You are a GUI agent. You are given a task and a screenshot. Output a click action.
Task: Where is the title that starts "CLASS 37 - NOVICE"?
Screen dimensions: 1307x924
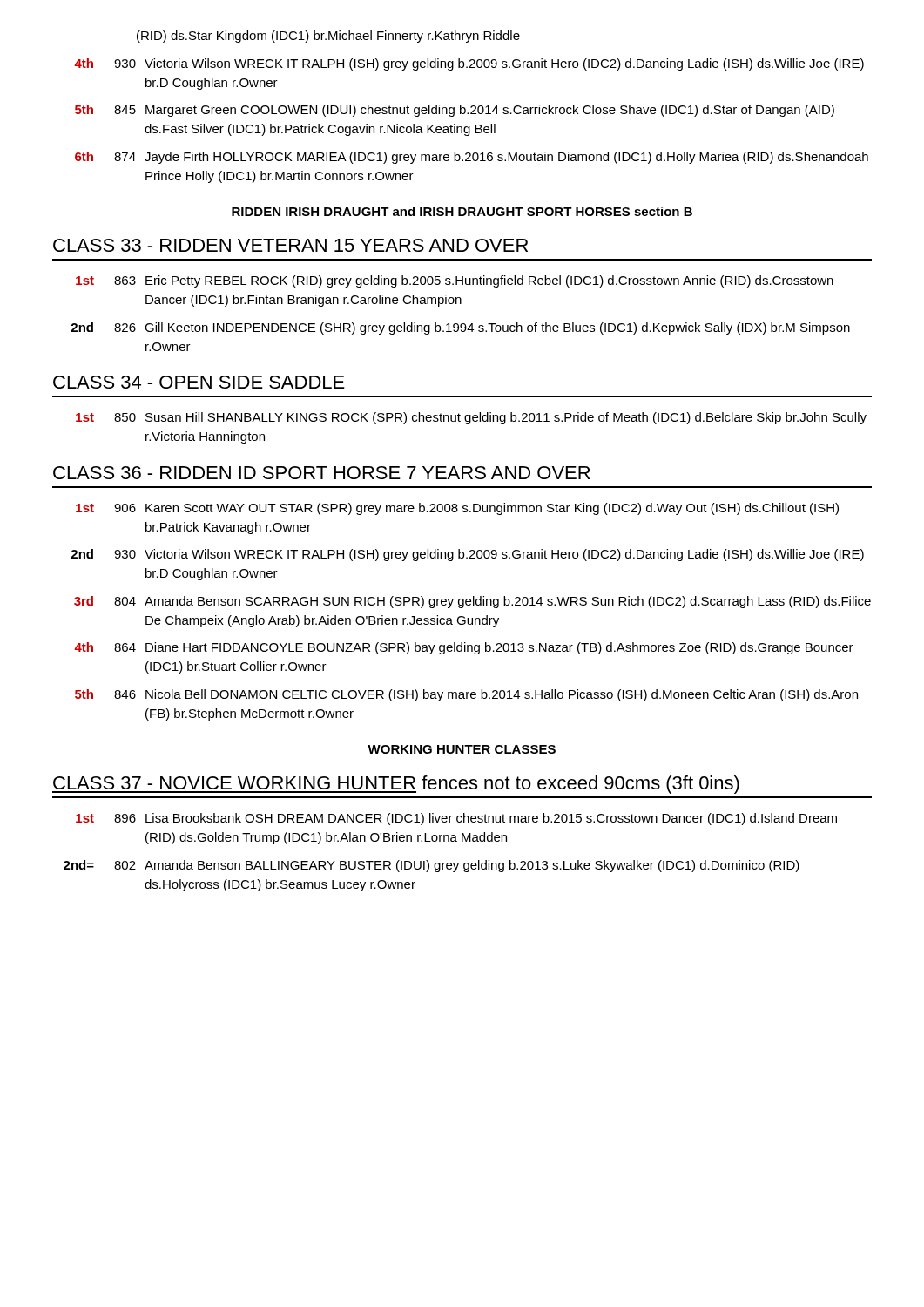tap(462, 785)
